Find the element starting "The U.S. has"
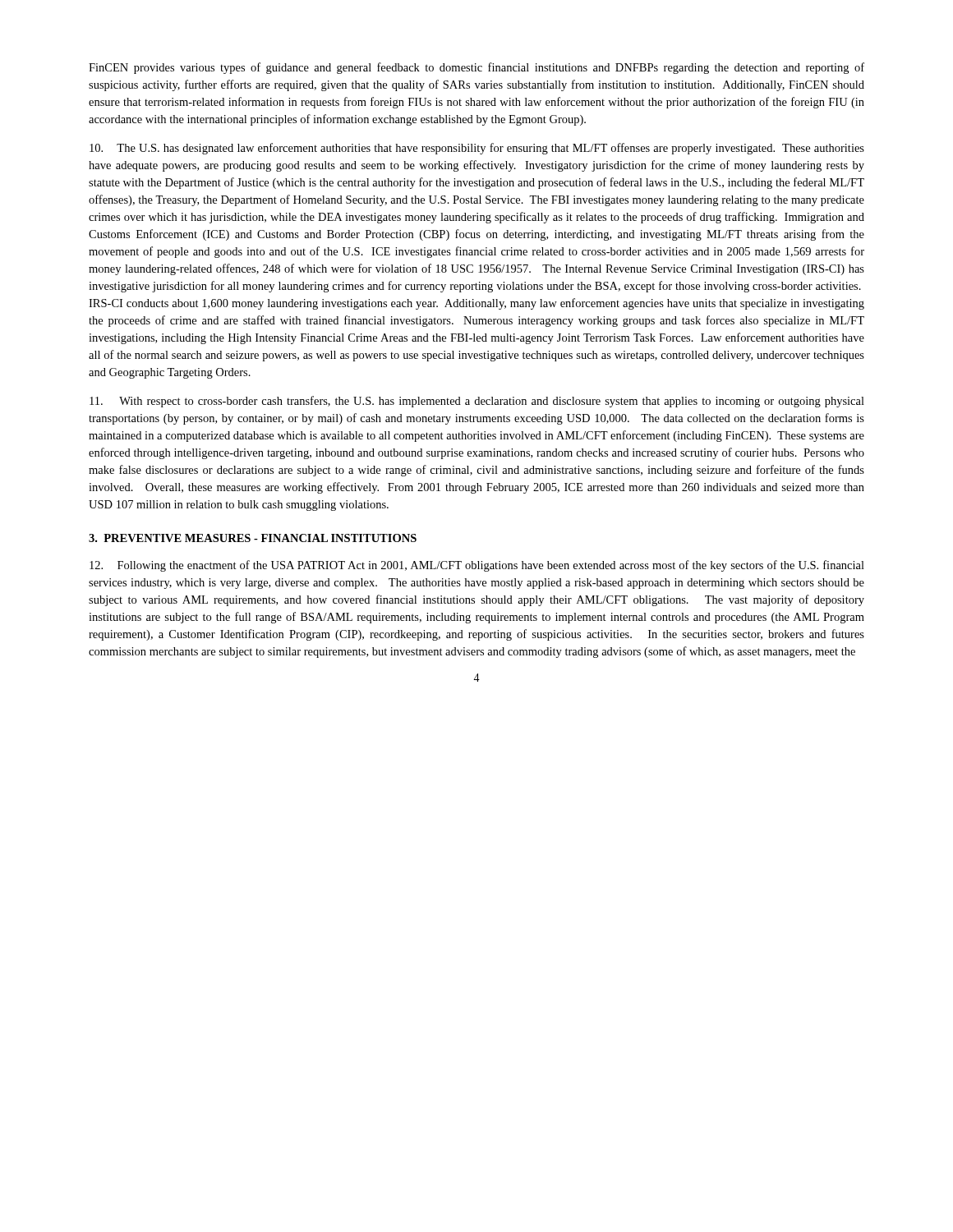The width and height of the screenshot is (953, 1232). (x=476, y=260)
